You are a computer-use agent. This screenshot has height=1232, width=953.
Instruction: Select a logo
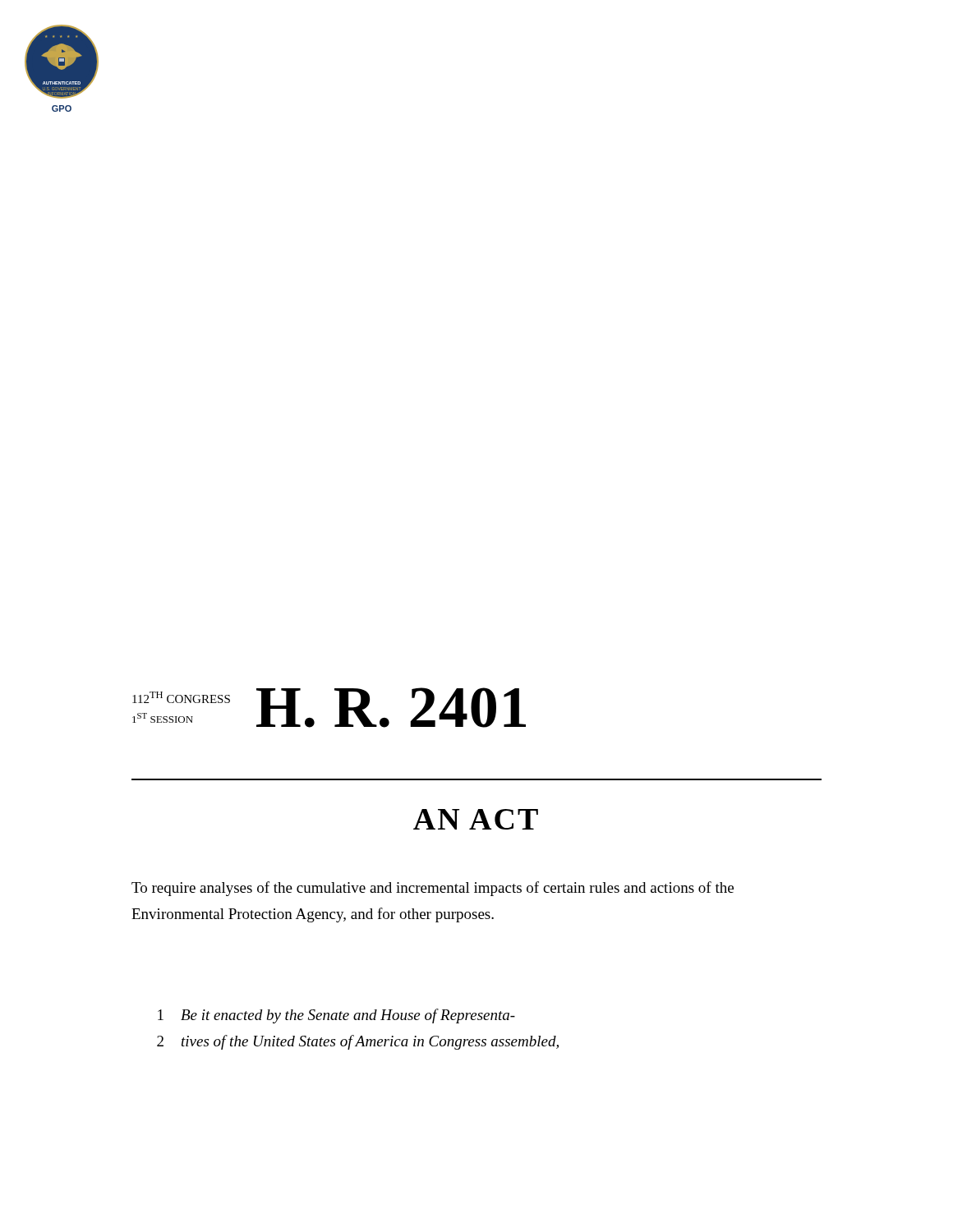(62, 62)
